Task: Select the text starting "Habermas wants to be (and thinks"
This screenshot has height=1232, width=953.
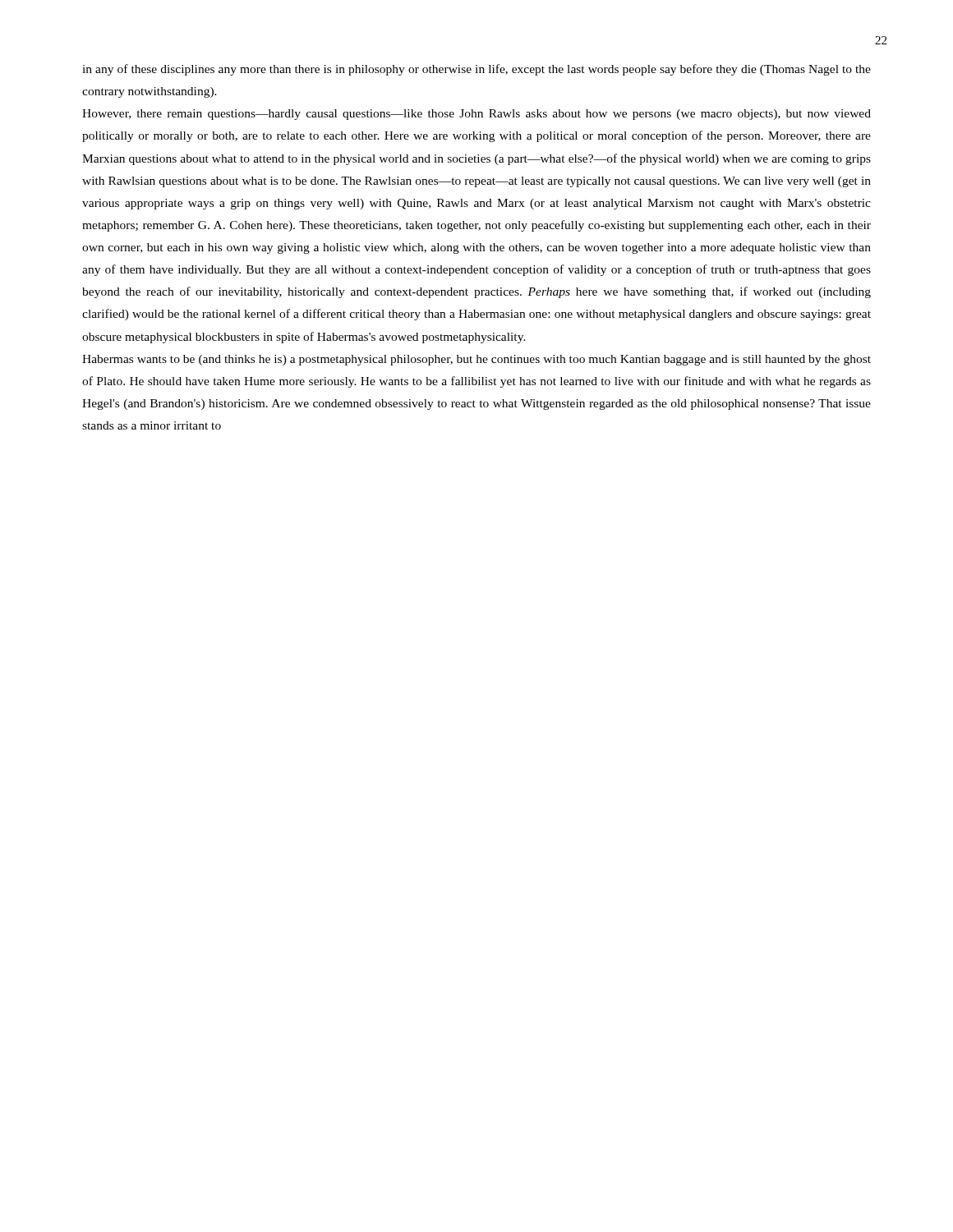Action: 476,392
